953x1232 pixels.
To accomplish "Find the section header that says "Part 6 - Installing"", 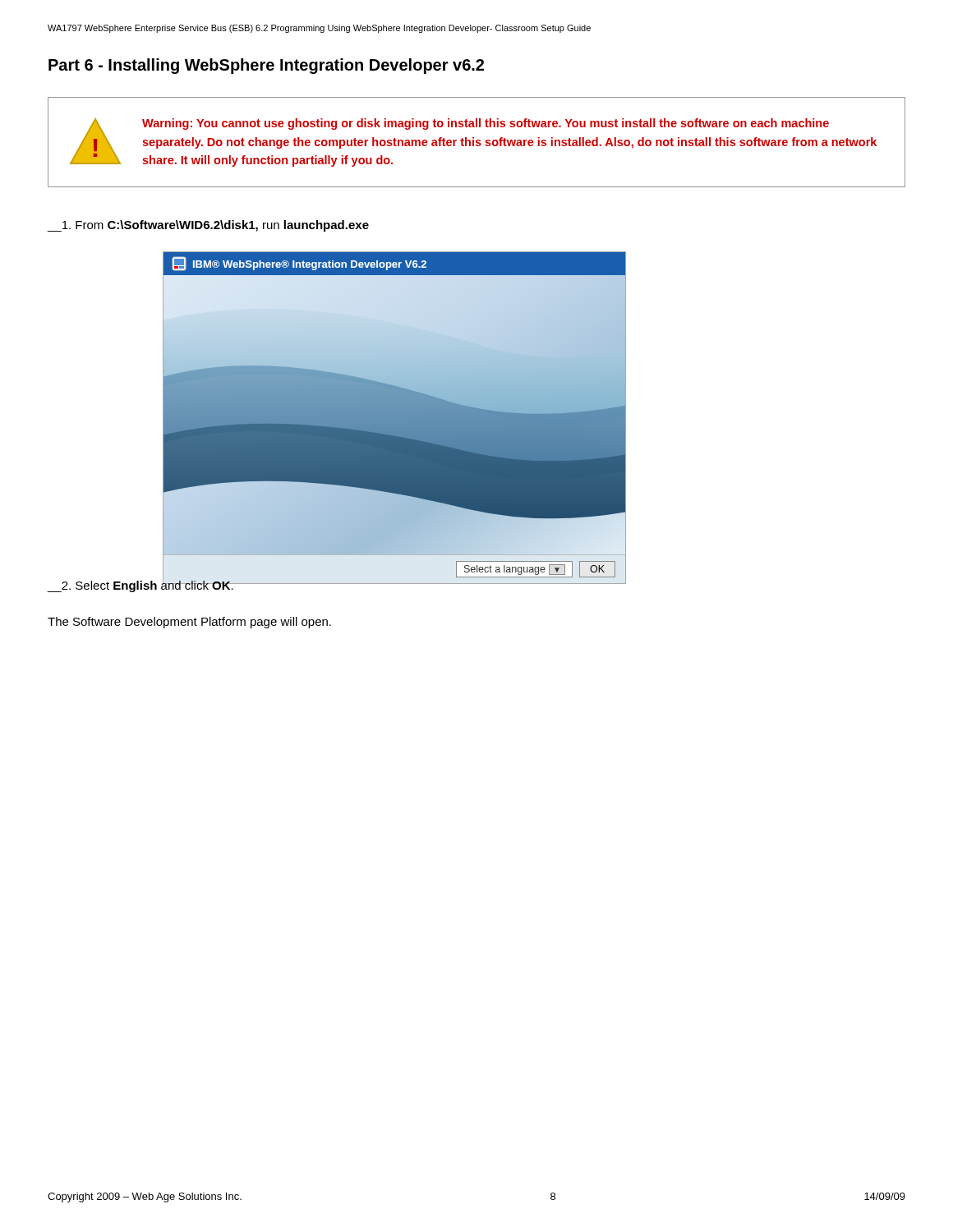I will [266, 65].
